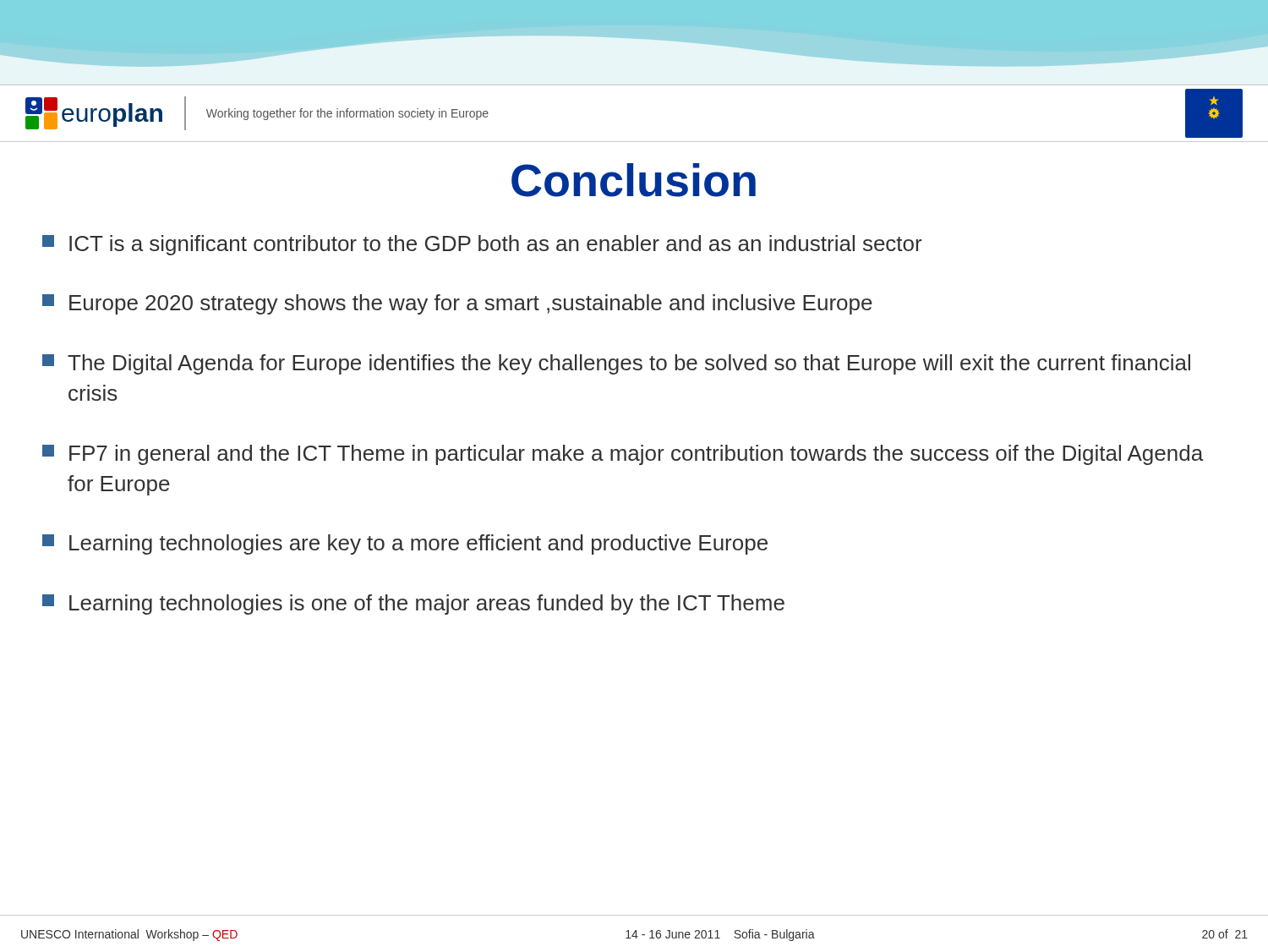Locate the element starting "The Digital Agenda for Europe identifies the key"

tap(634, 378)
